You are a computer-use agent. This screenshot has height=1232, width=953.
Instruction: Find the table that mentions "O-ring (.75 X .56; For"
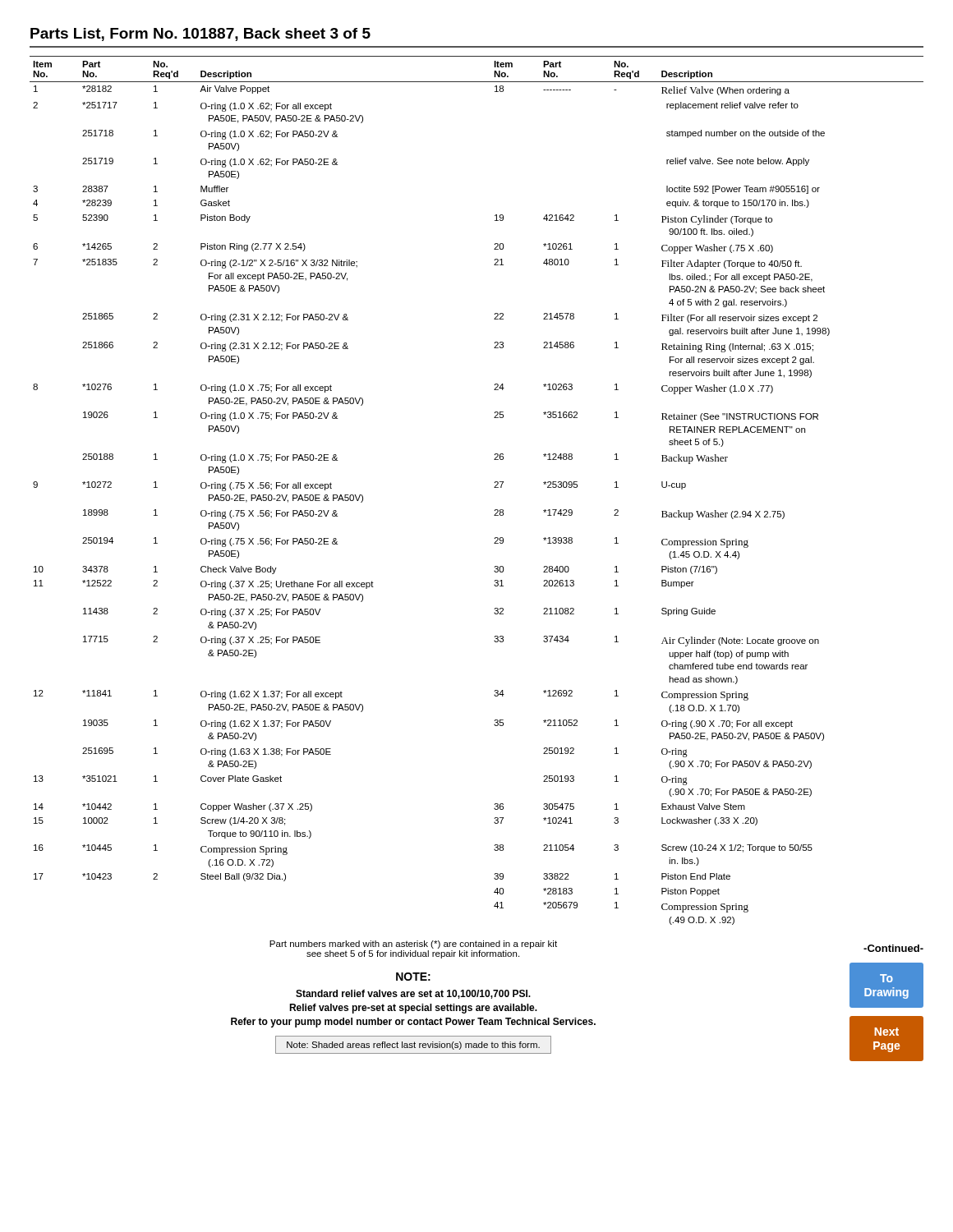(476, 492)
